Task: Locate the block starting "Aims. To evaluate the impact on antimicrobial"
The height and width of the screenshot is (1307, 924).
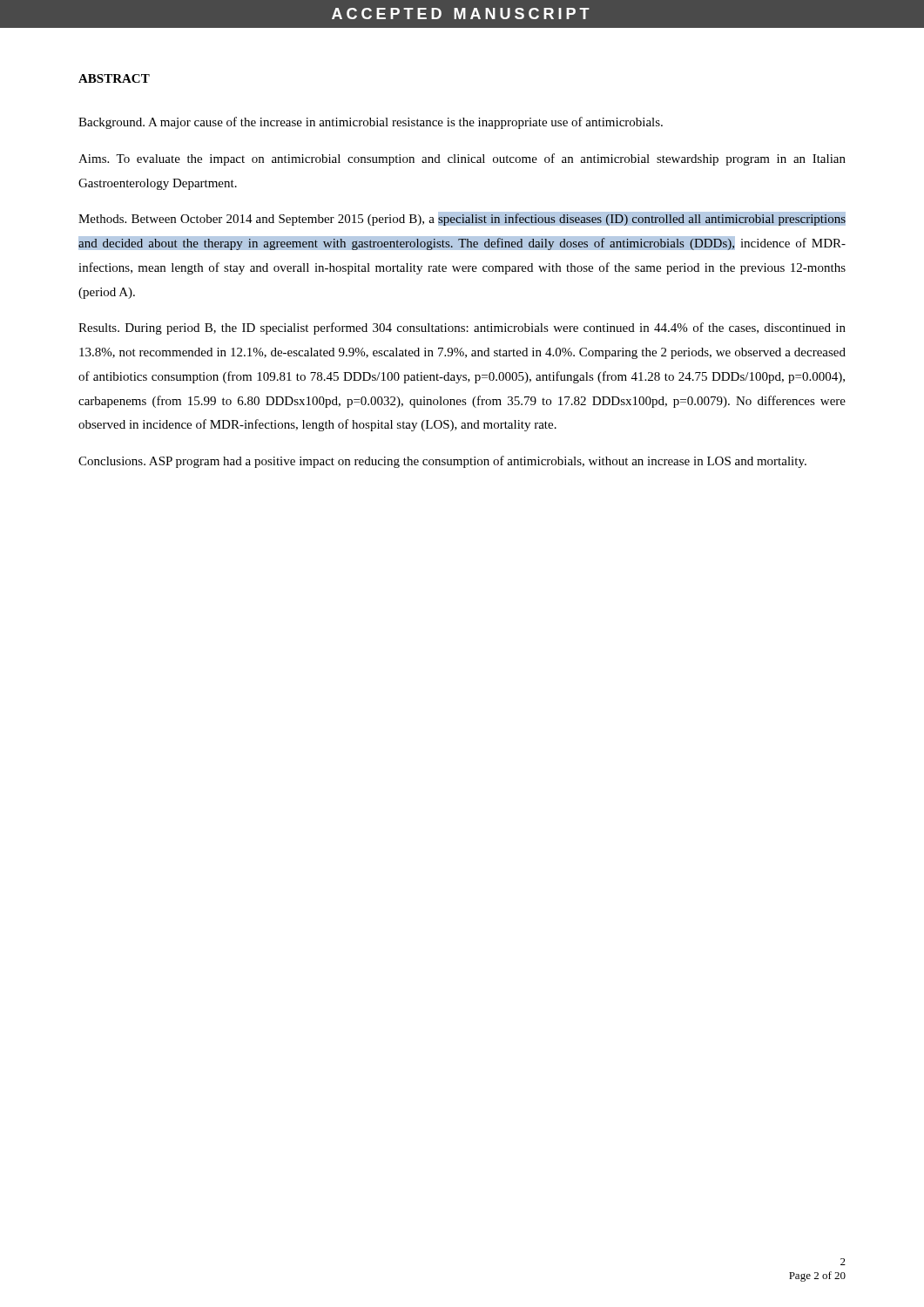Action: point(462,170)
